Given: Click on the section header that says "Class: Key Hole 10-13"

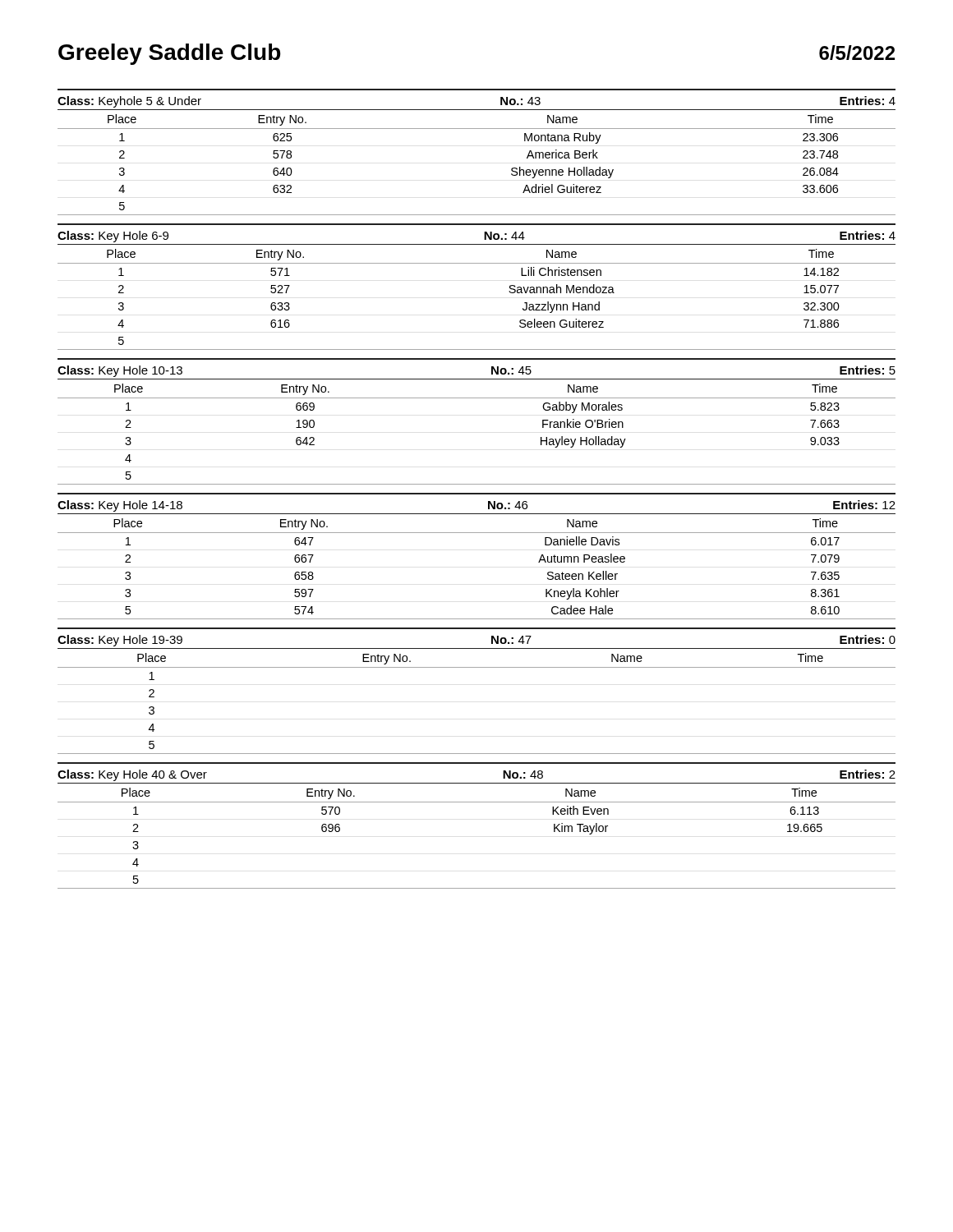Looking at the screenshot, I should click(x=120, y=370).
